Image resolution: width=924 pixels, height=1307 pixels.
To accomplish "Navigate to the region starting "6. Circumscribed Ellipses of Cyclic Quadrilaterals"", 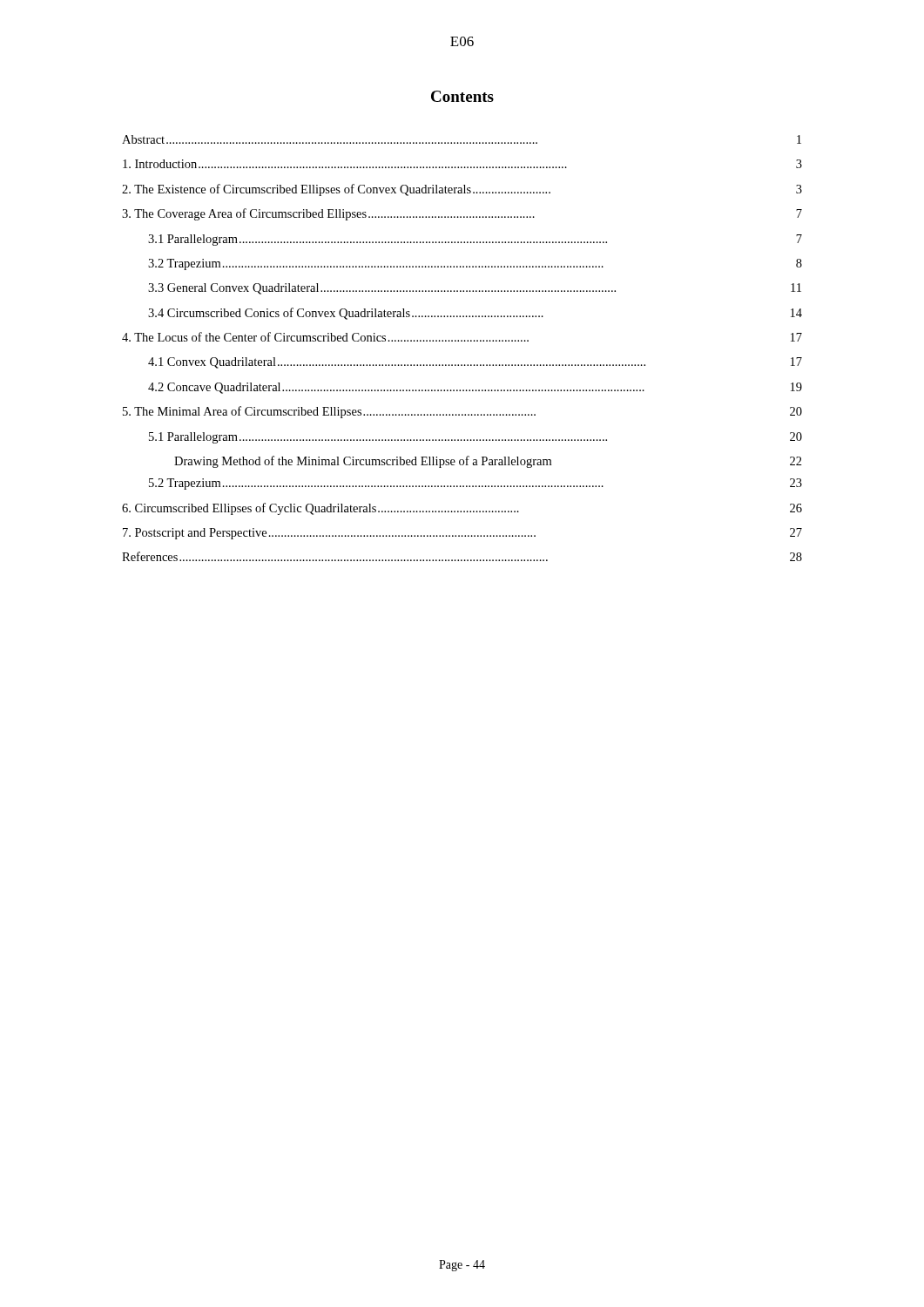I will tap(462, 508).
